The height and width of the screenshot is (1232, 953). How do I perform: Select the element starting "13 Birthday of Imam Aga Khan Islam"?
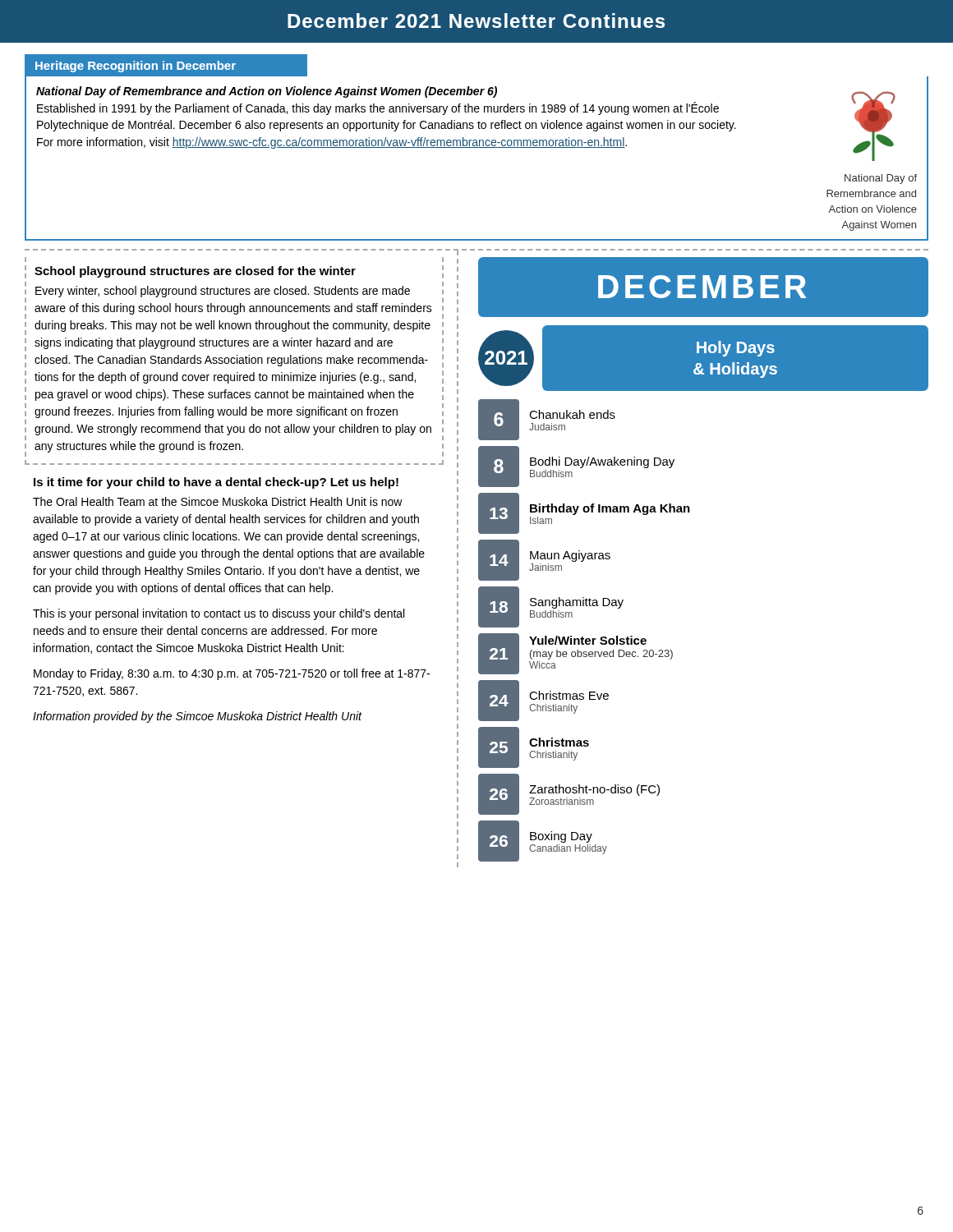pyautogui.click(x=584, y=514)
